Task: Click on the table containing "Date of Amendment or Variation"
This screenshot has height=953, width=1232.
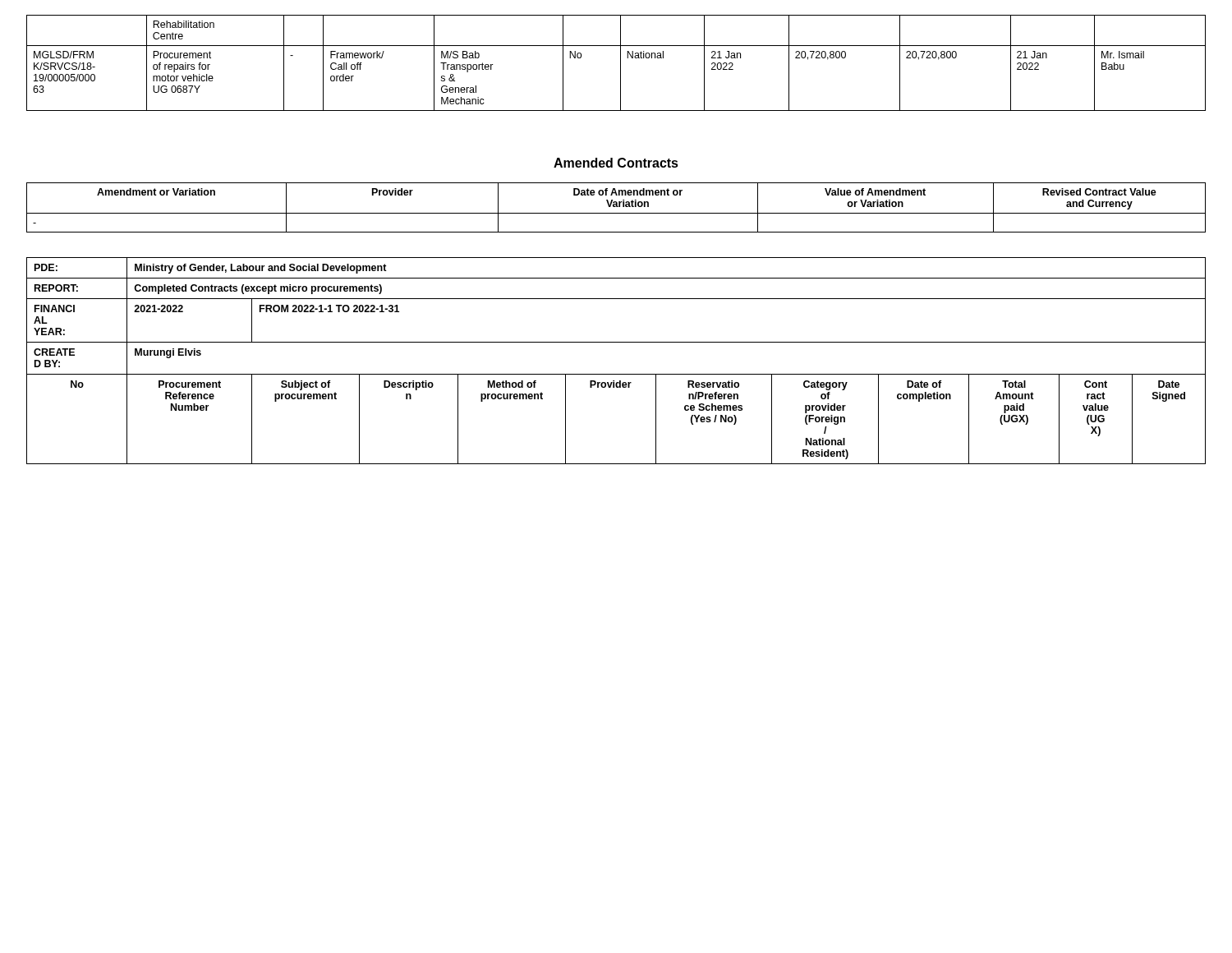Action: 616,207
